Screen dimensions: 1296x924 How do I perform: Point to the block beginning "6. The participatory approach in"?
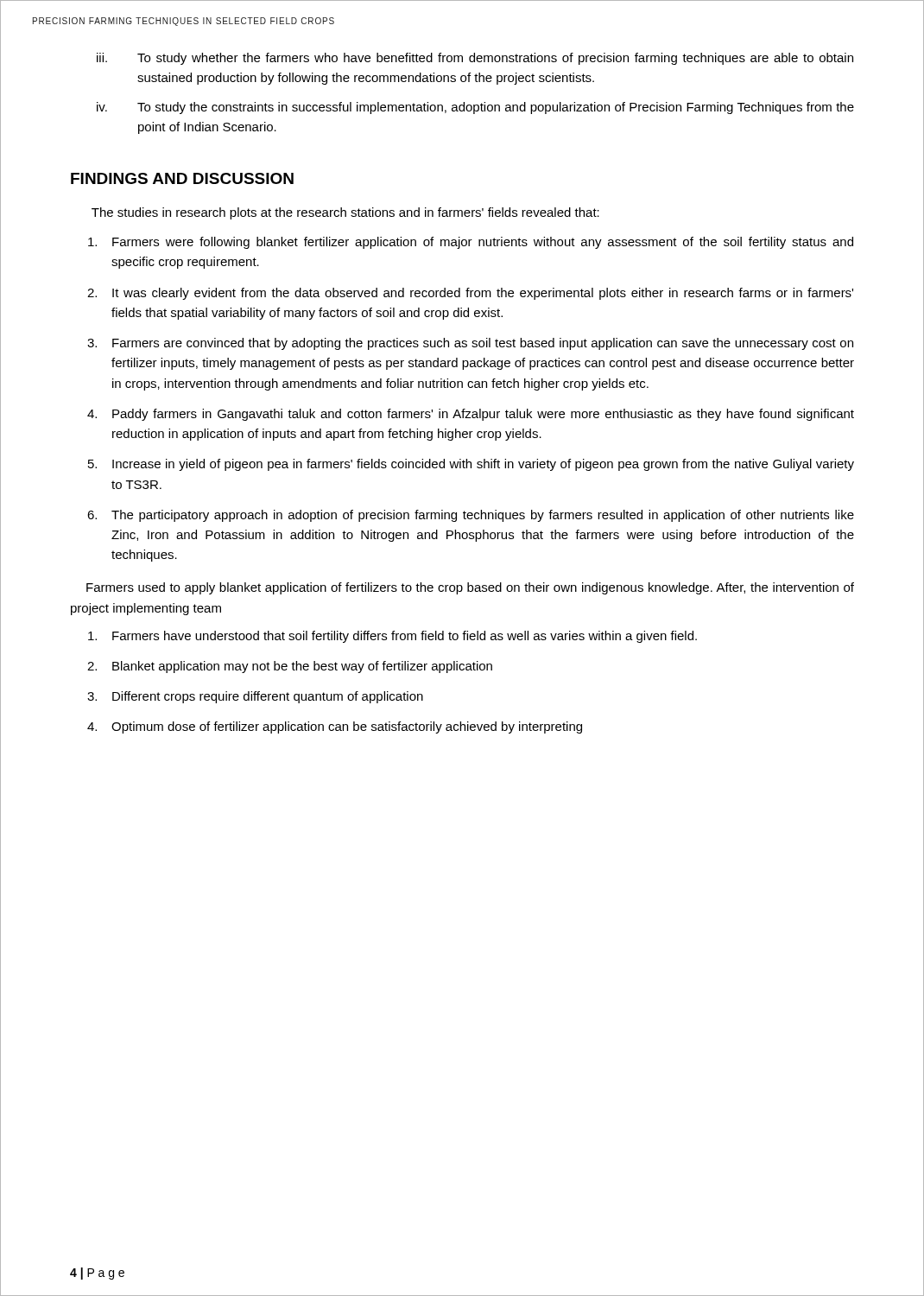[x=471, y=535]
